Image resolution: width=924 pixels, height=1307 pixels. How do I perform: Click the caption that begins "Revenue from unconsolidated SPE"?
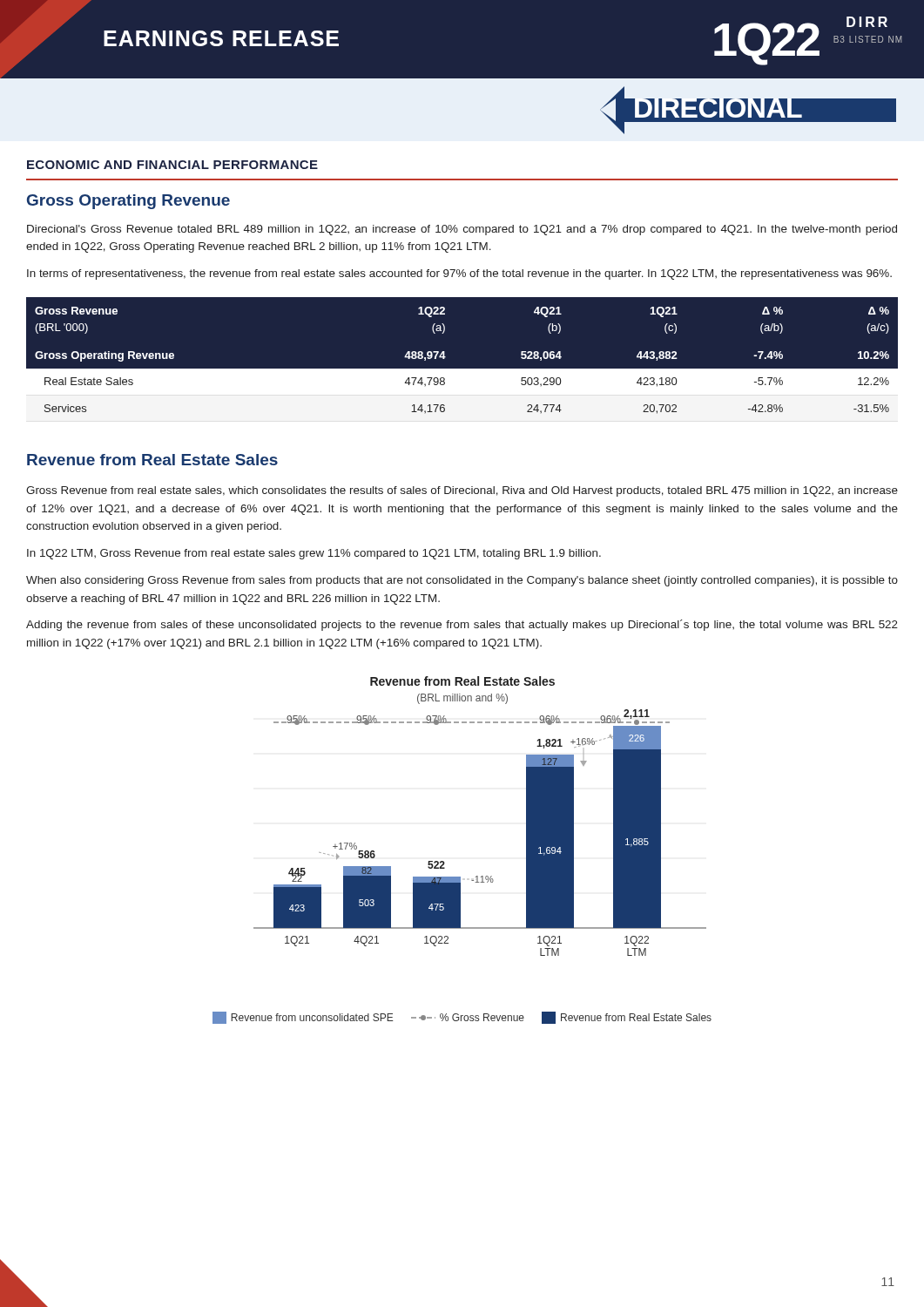point(462,1018)
